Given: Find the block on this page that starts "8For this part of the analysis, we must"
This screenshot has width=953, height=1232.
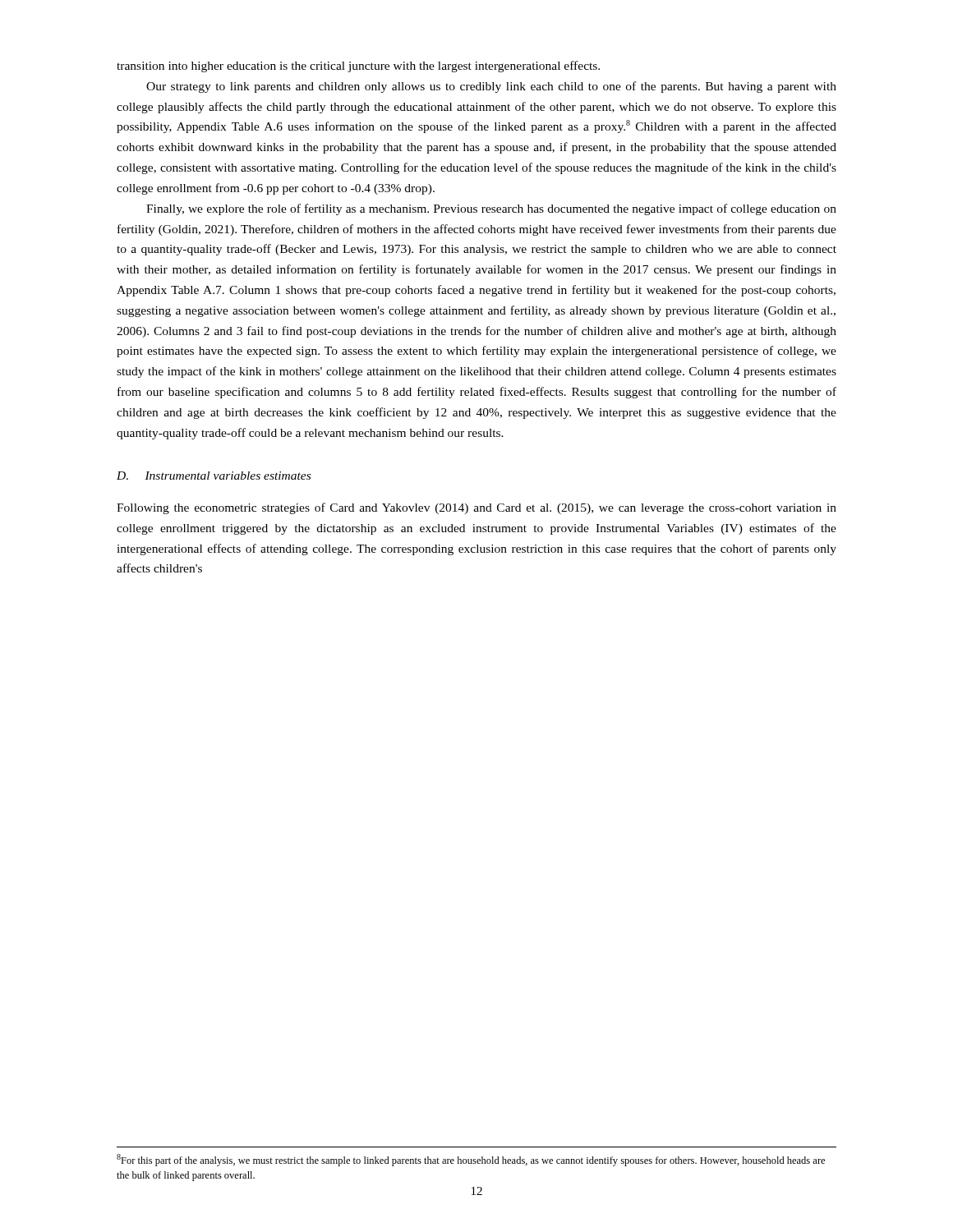Looking at the screenshot, I should (x=471, y=1167).
